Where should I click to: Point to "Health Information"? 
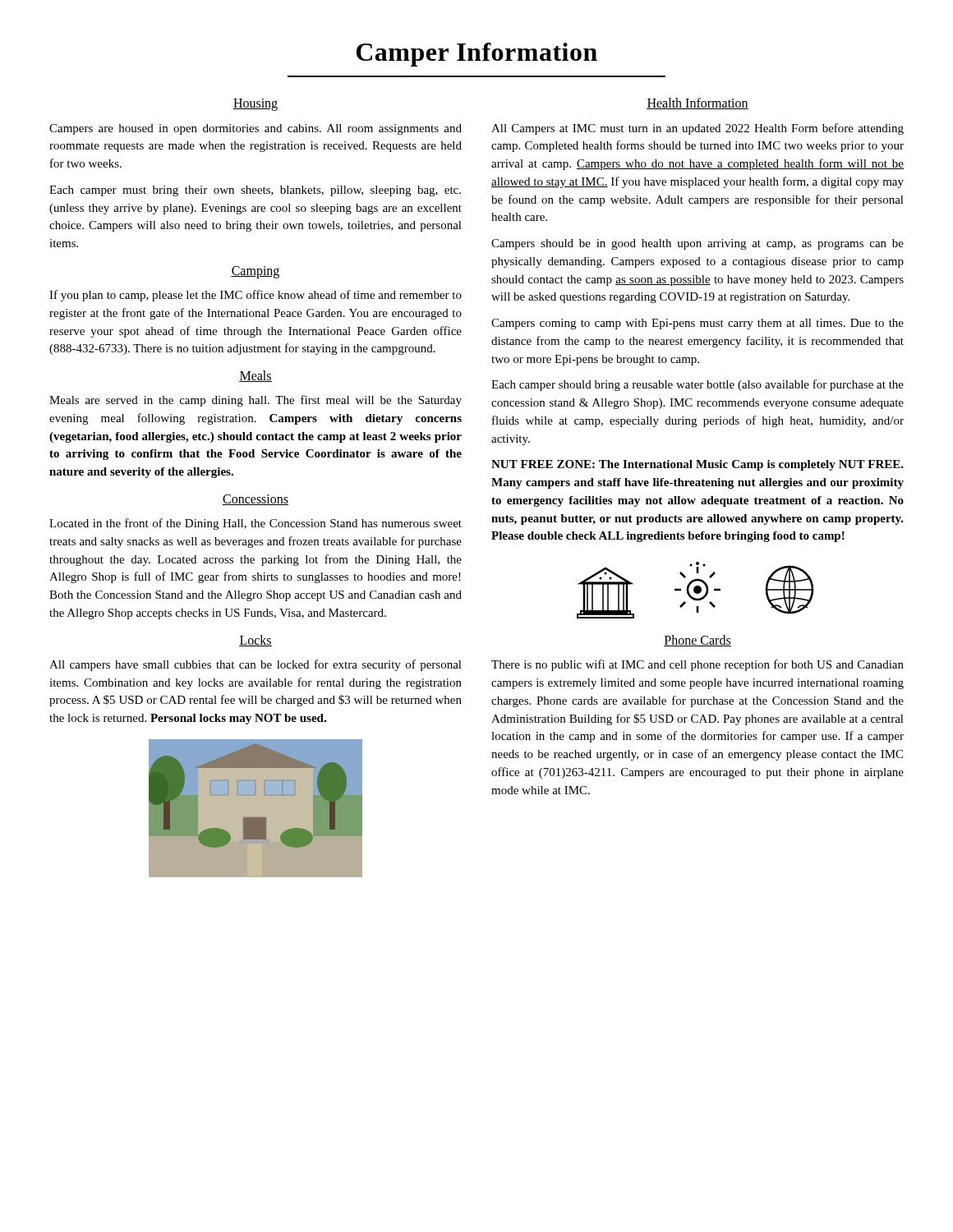coord(698,103)
